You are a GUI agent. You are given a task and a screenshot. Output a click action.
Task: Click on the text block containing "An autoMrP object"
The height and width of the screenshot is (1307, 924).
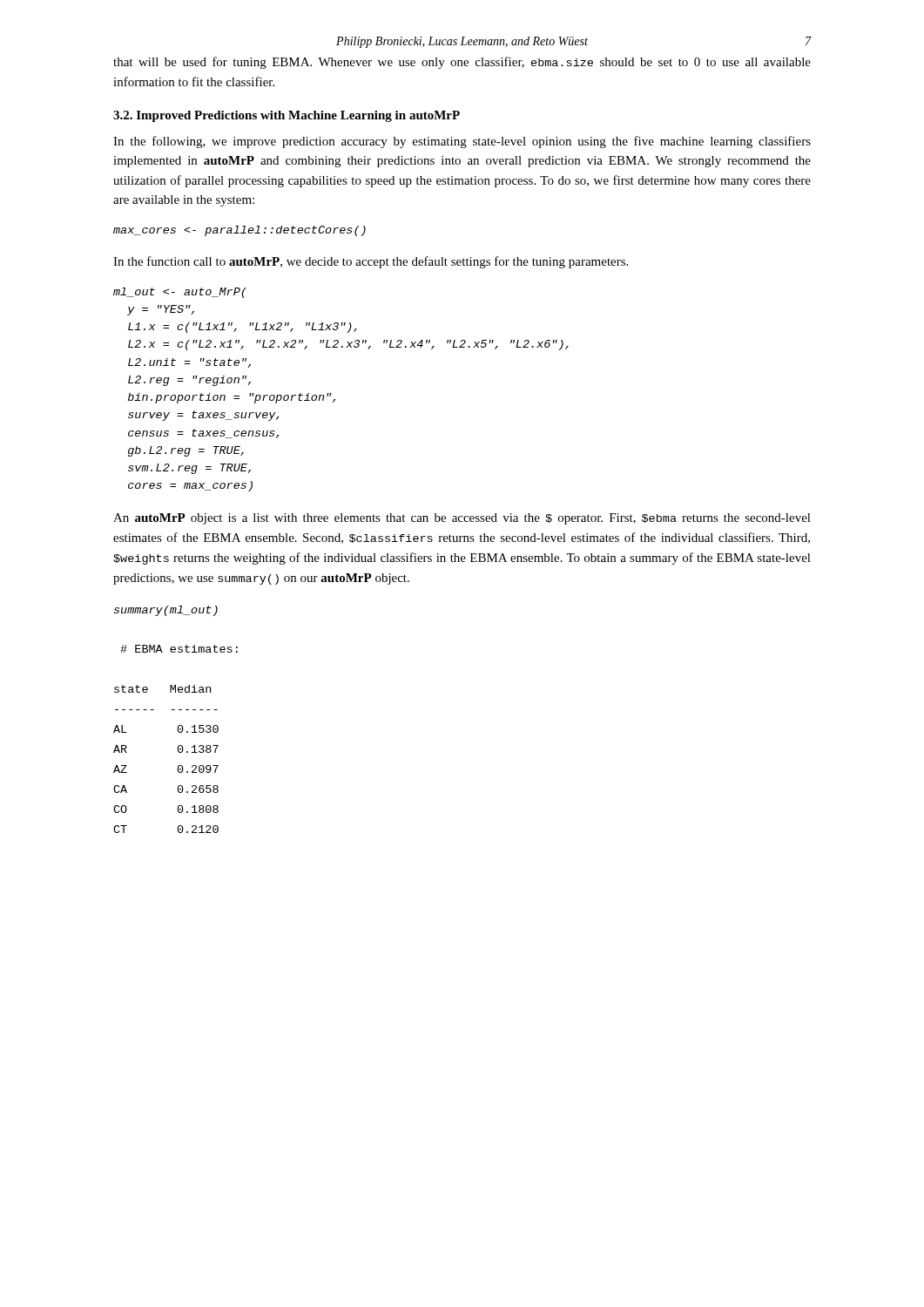tap(462, 548)
